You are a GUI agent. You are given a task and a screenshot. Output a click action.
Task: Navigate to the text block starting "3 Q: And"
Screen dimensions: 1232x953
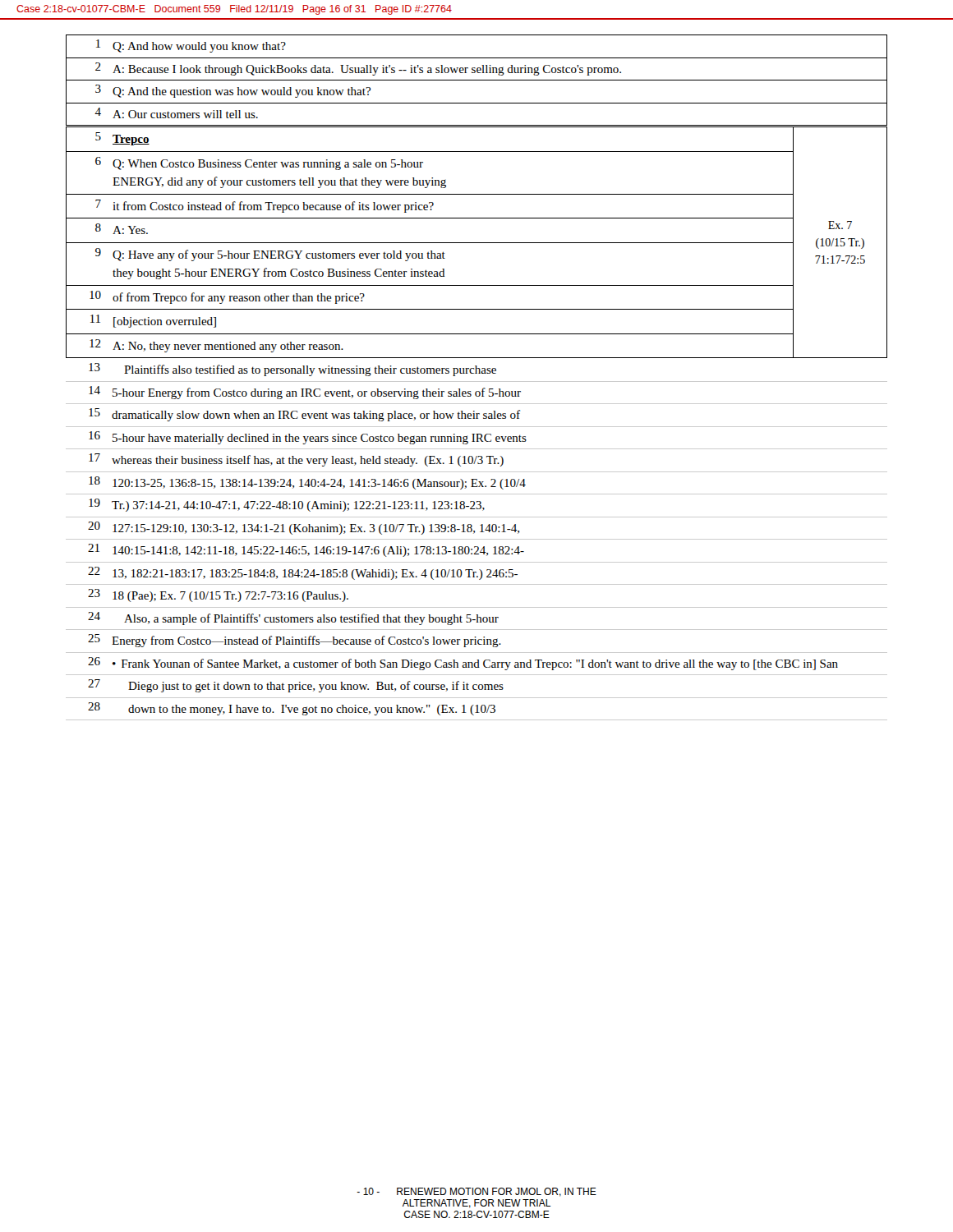476,91
